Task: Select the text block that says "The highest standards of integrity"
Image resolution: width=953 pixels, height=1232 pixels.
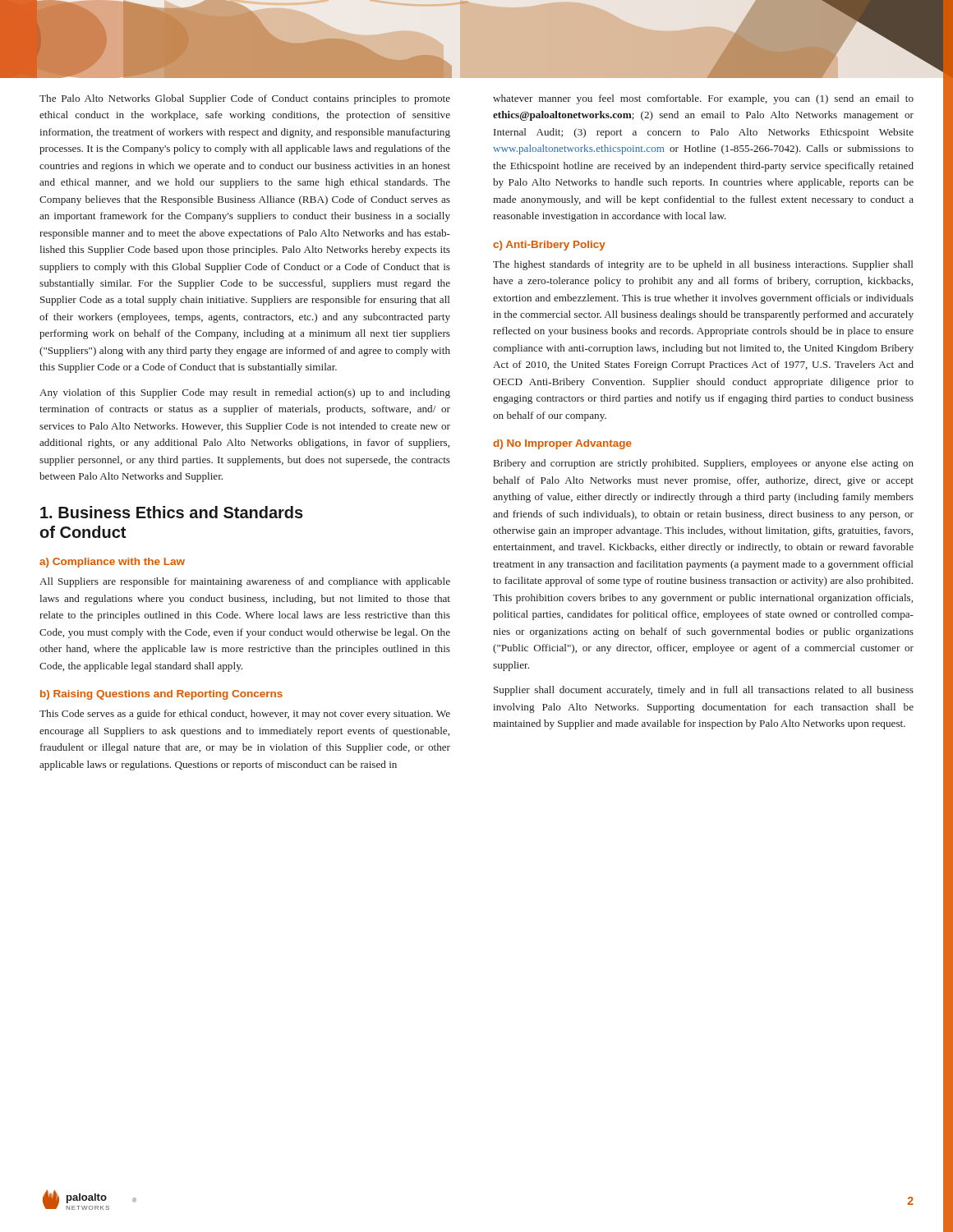Action: (703, 339)
